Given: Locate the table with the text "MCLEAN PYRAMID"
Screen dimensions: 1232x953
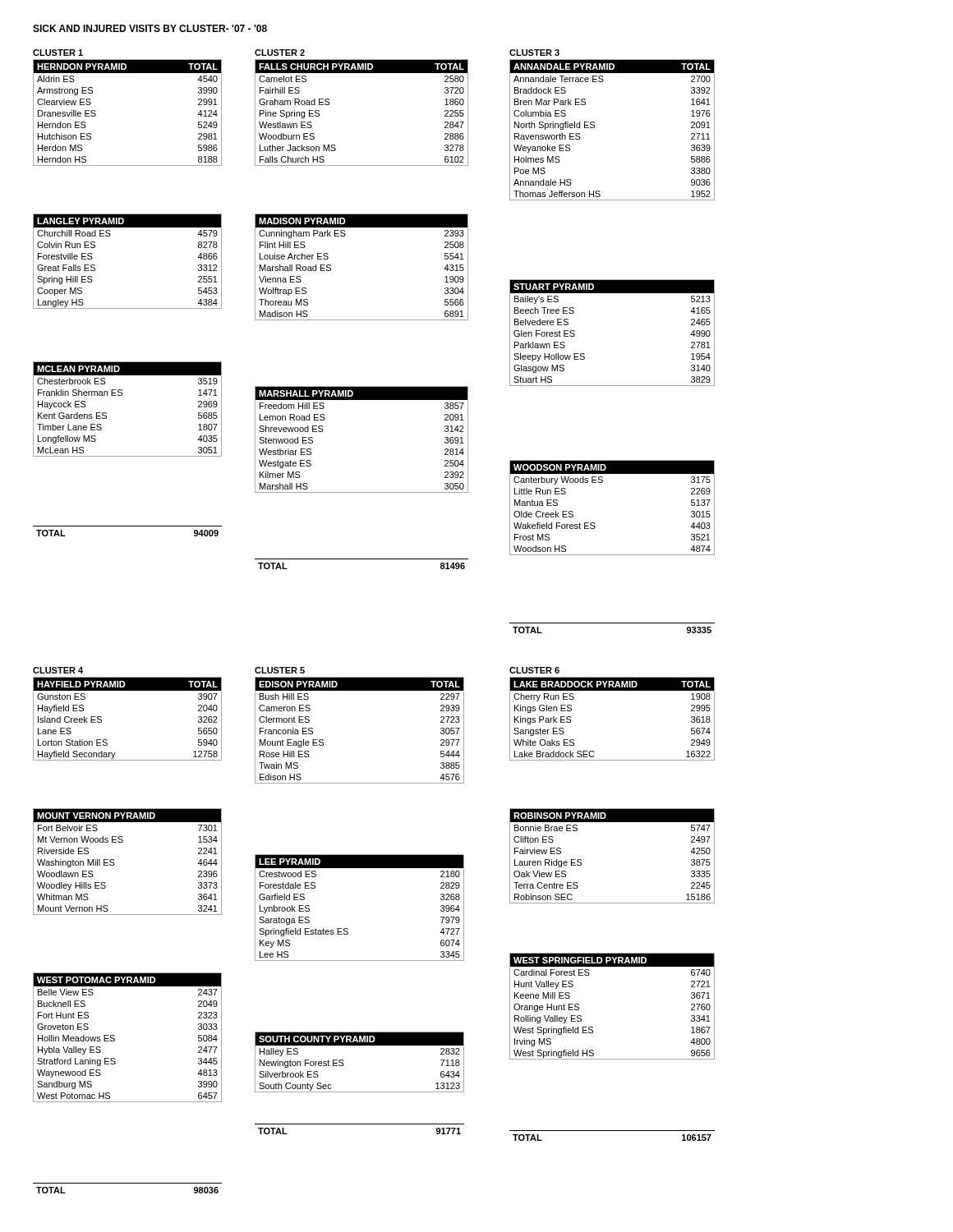Looking at the screenshot, I should pyautogui.click(x=127, y=409).
